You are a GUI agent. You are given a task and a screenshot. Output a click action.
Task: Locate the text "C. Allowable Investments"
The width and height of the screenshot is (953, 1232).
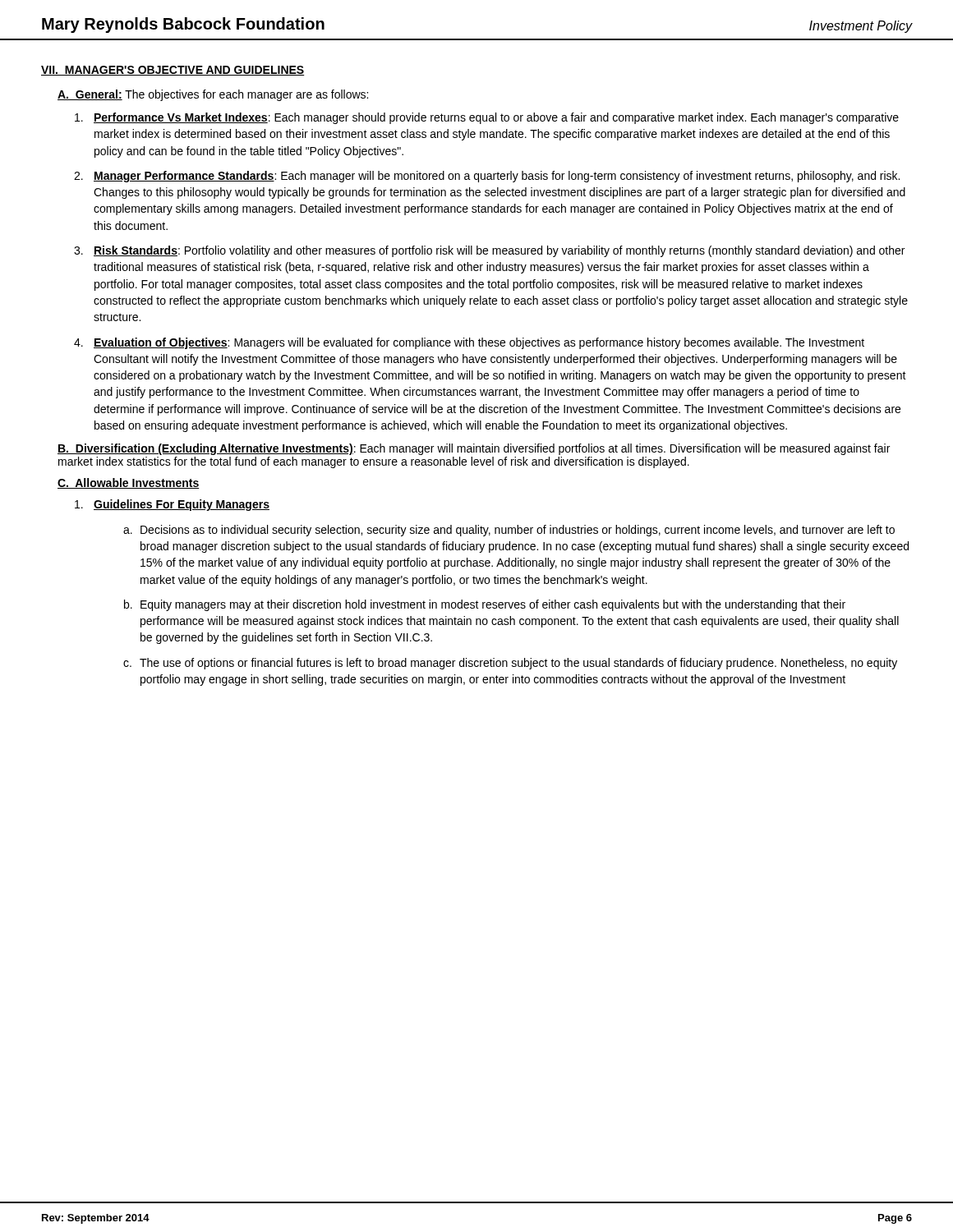click(128, 483)
